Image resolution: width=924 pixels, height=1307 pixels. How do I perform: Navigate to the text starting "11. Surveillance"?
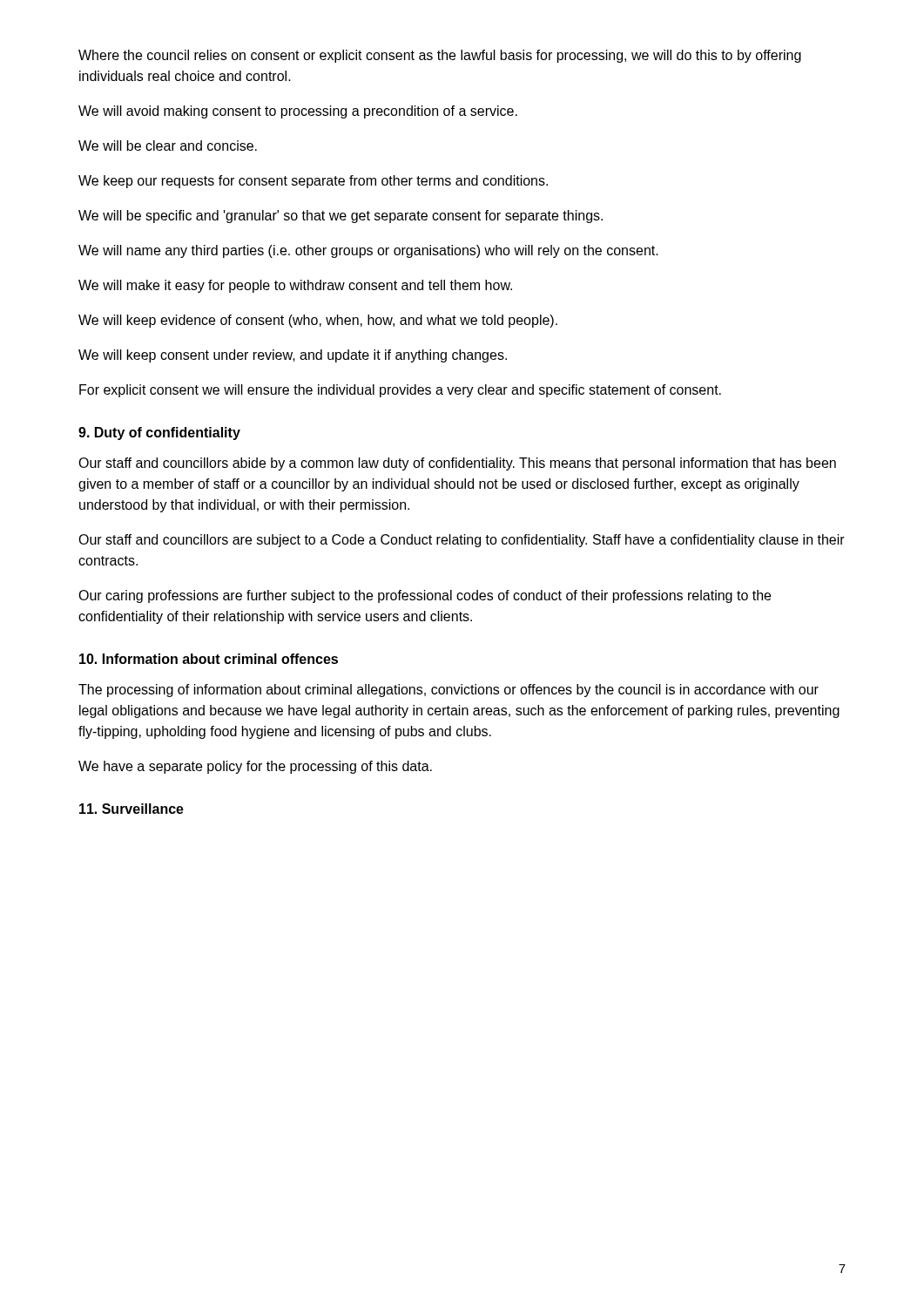tap(131, 809)
